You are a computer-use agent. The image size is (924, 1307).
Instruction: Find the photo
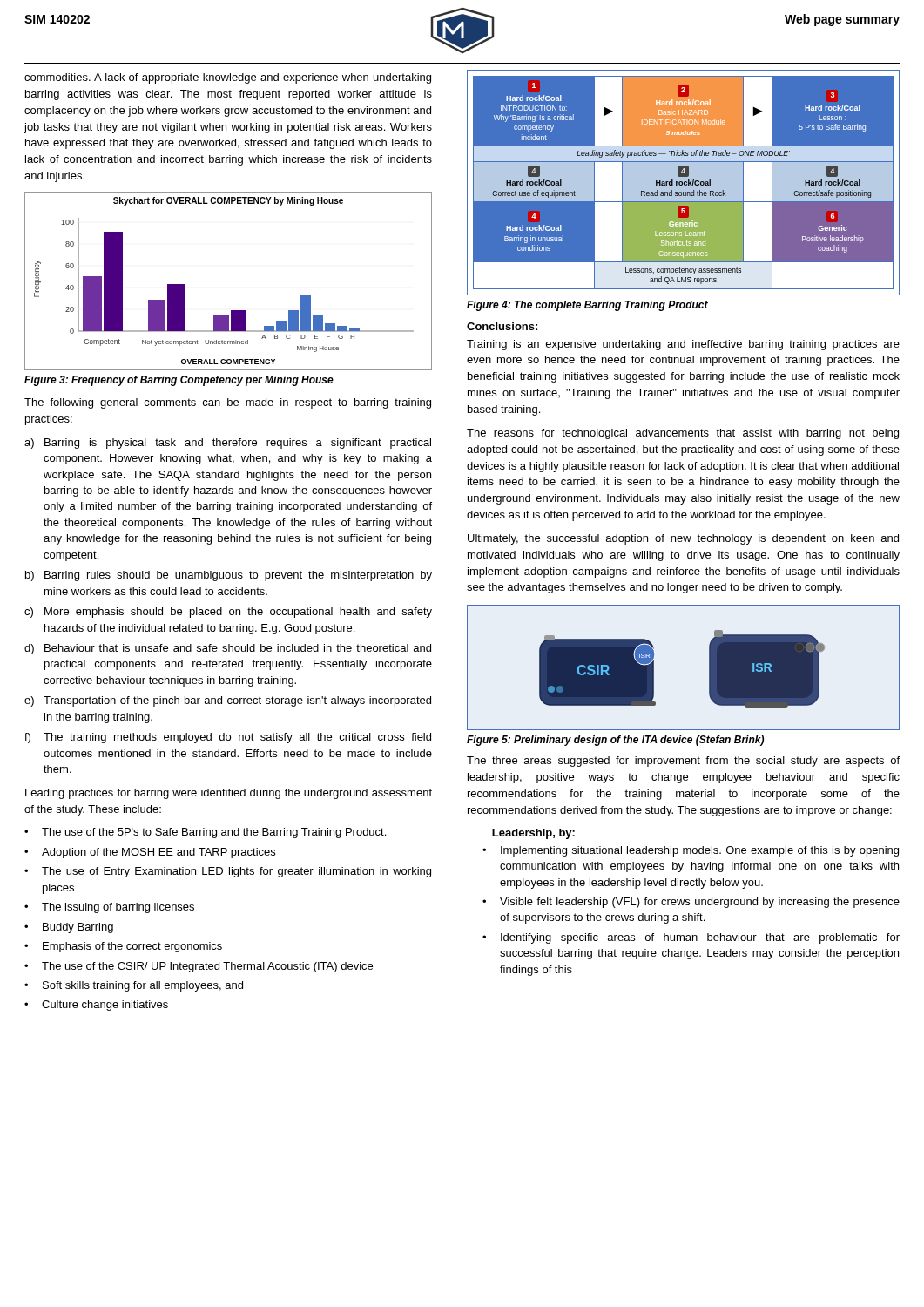683,668
